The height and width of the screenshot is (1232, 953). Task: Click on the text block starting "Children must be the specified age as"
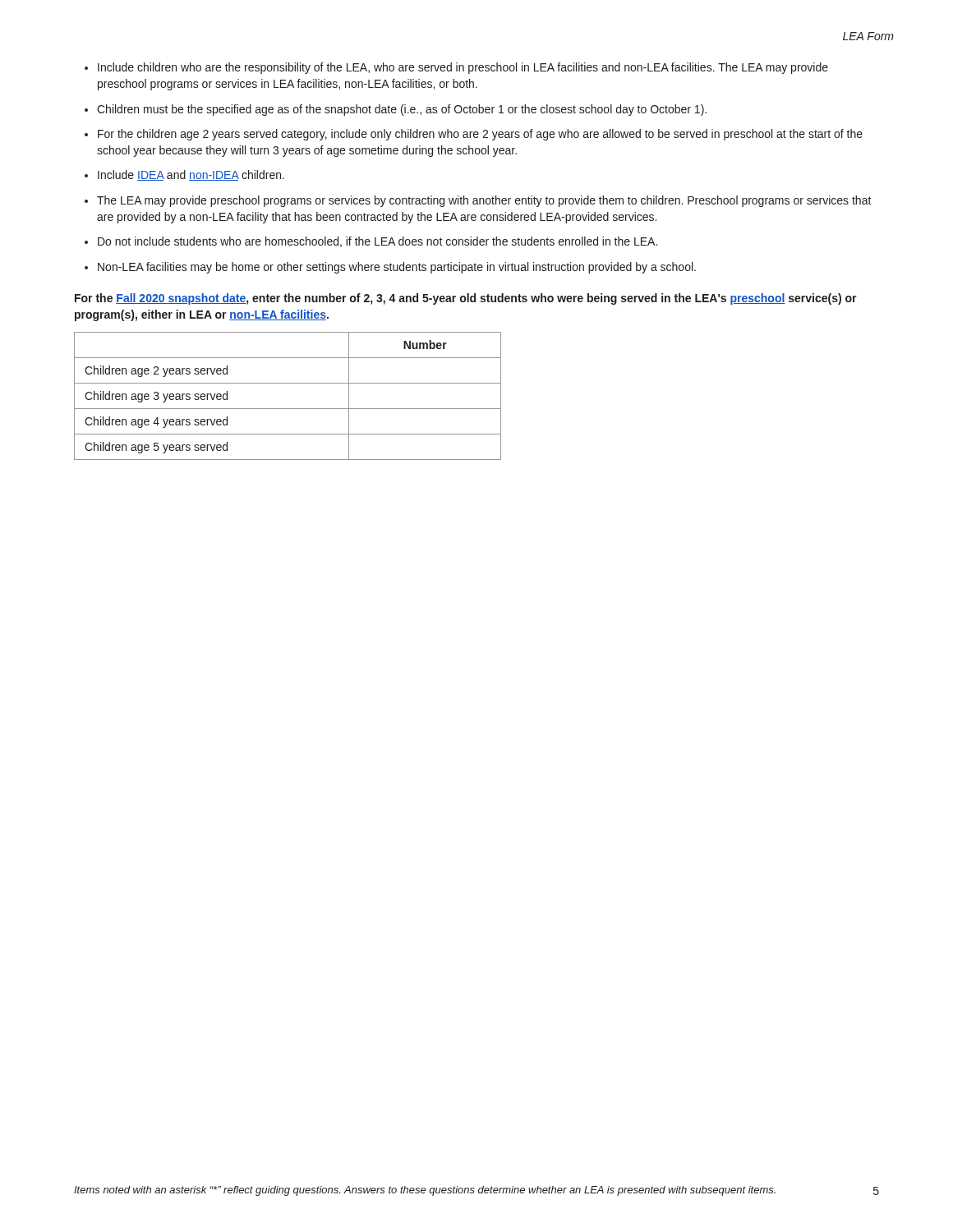pyautogui.click(x=402, y=109)
